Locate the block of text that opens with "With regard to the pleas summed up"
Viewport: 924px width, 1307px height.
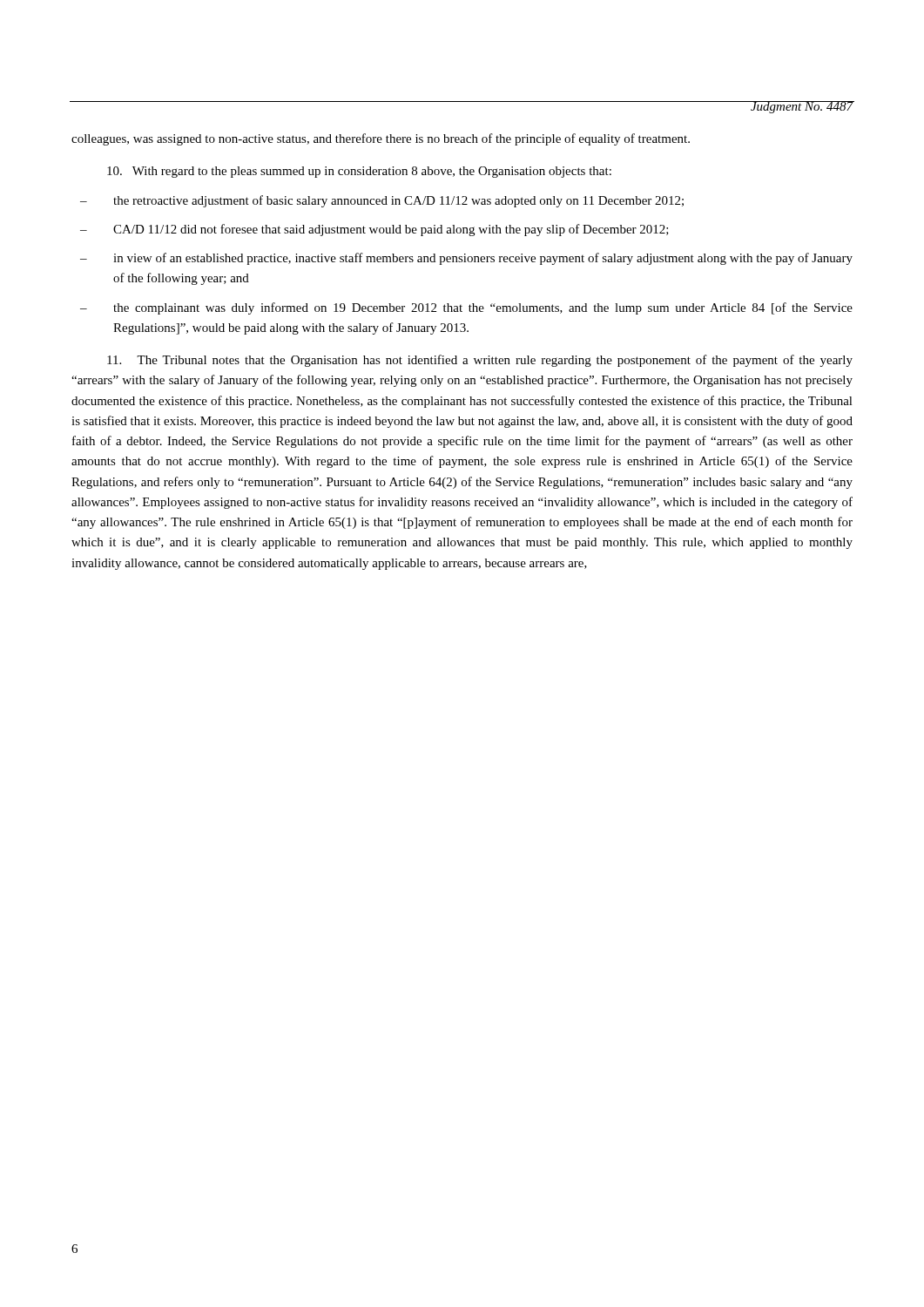(462, 172)
